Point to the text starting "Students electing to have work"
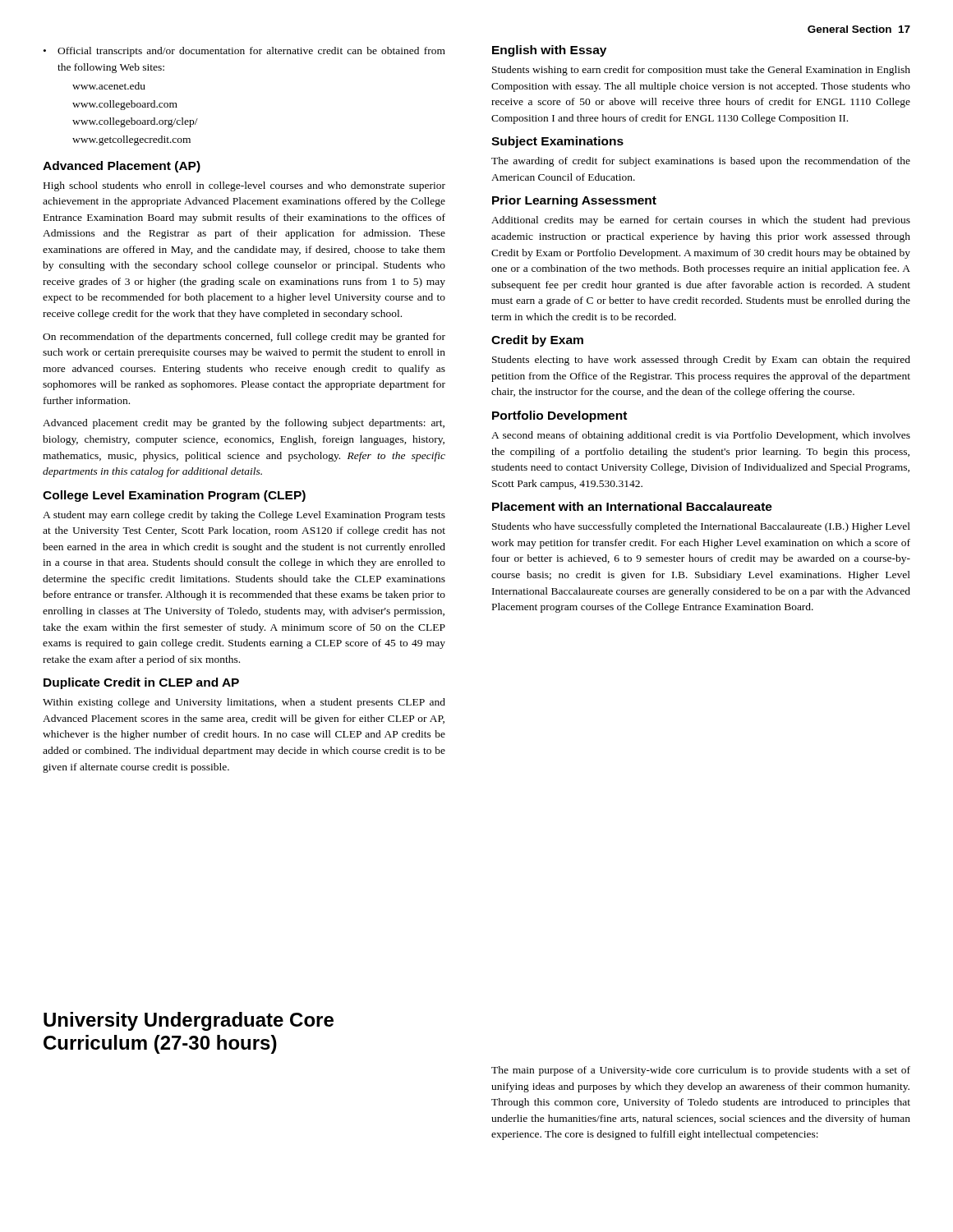Image resolution: width=953 pixels, height=1232 pixels. pyautogui.click(x=701, y=376)
